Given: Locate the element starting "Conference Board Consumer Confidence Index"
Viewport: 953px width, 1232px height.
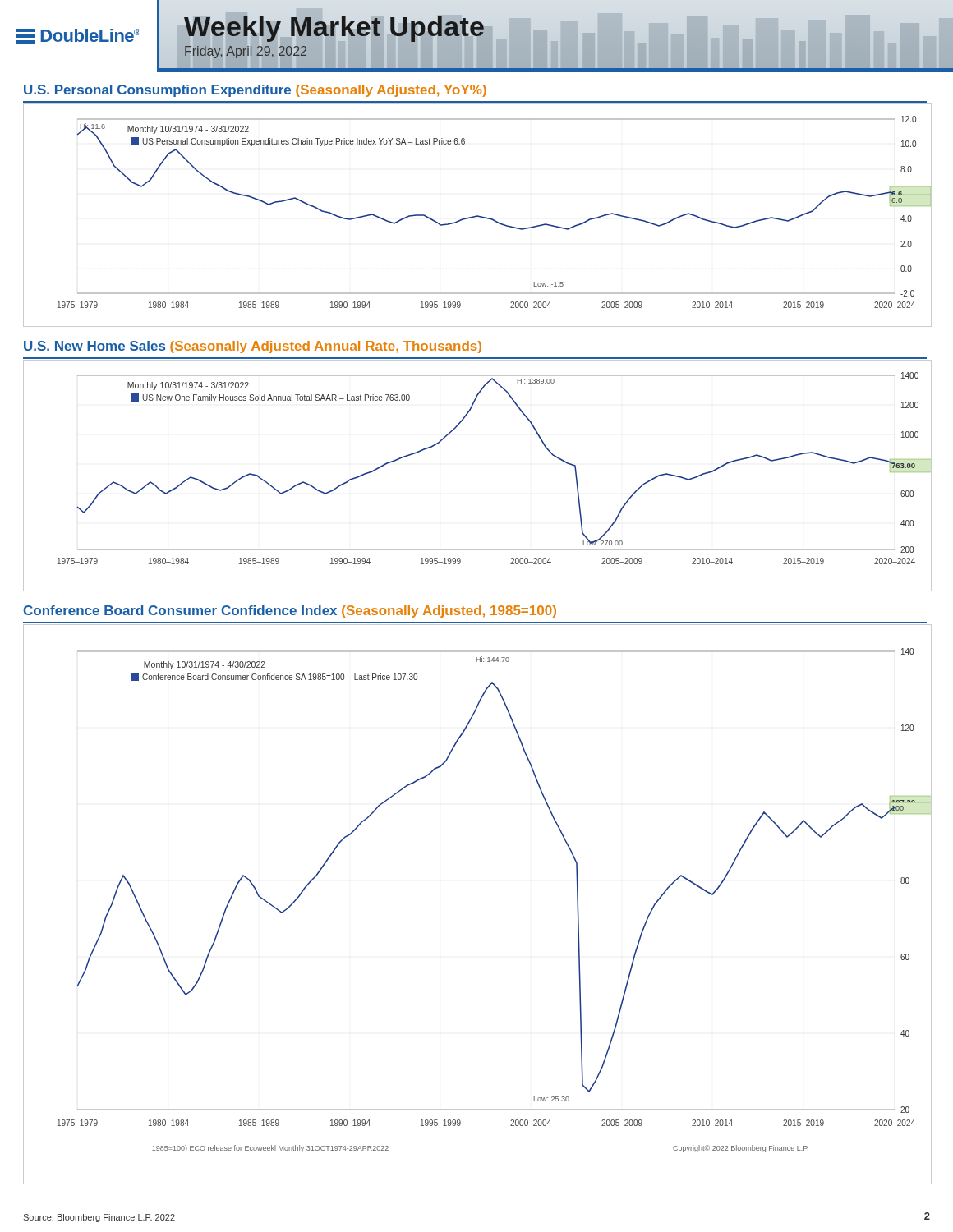Looking at the screenshot, I should point(475,613).
